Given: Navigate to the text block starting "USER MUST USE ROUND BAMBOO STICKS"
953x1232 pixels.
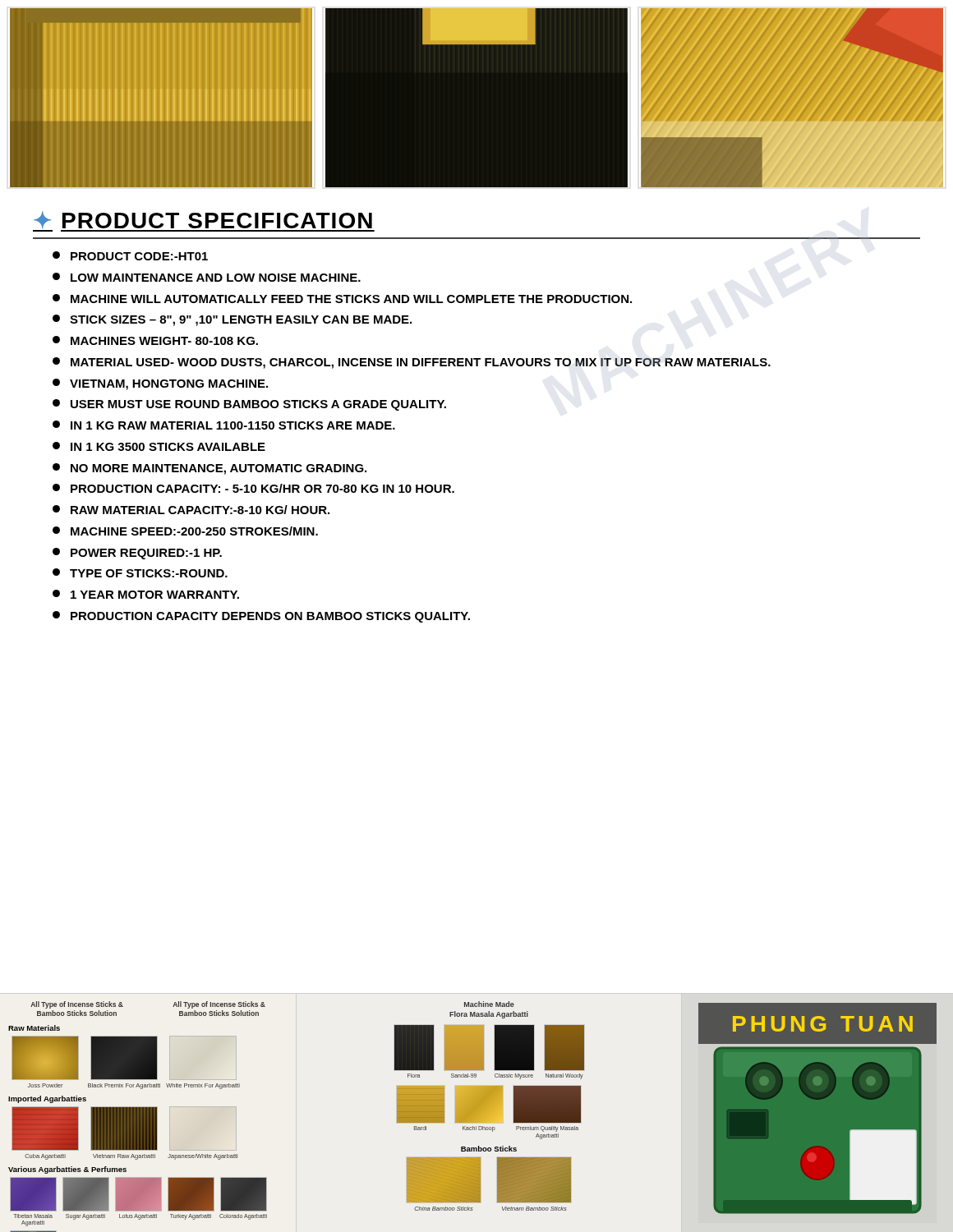Looking at the screenshot, I should (x=250, y=404).
